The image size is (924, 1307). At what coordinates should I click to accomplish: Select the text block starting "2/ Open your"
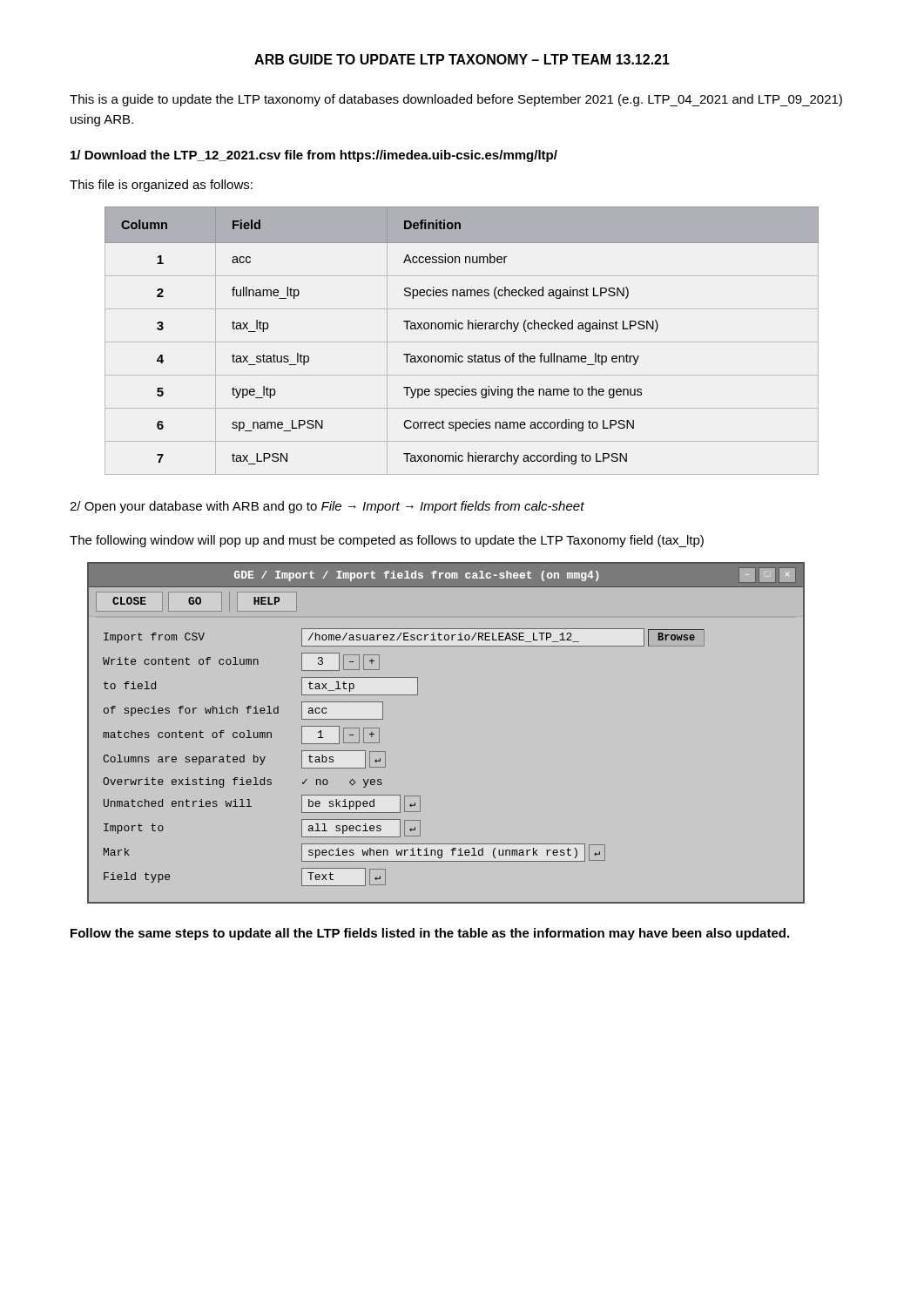pyautogui.click(x=327, y=506)
